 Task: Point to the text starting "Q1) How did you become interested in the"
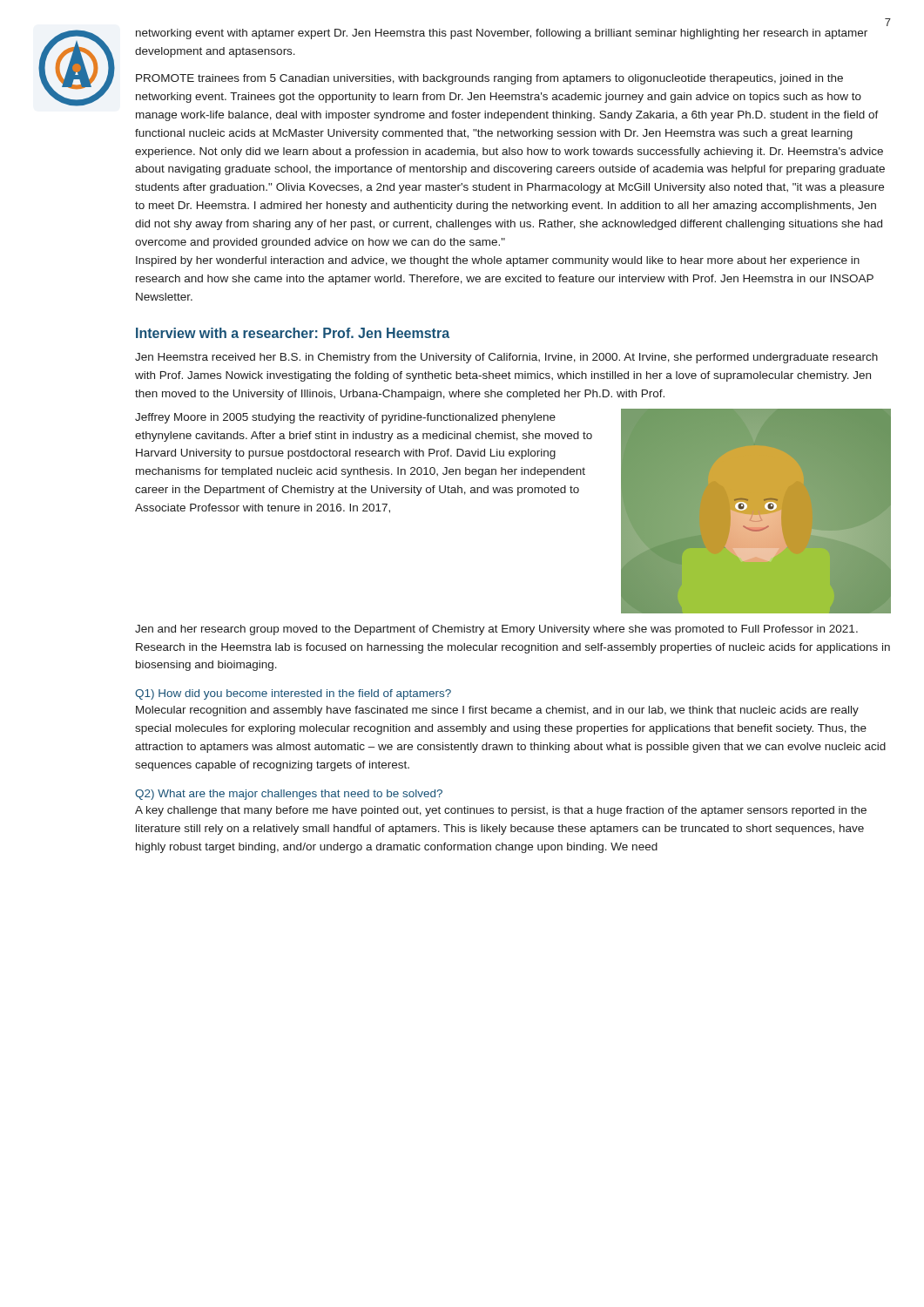pos(293,693)
